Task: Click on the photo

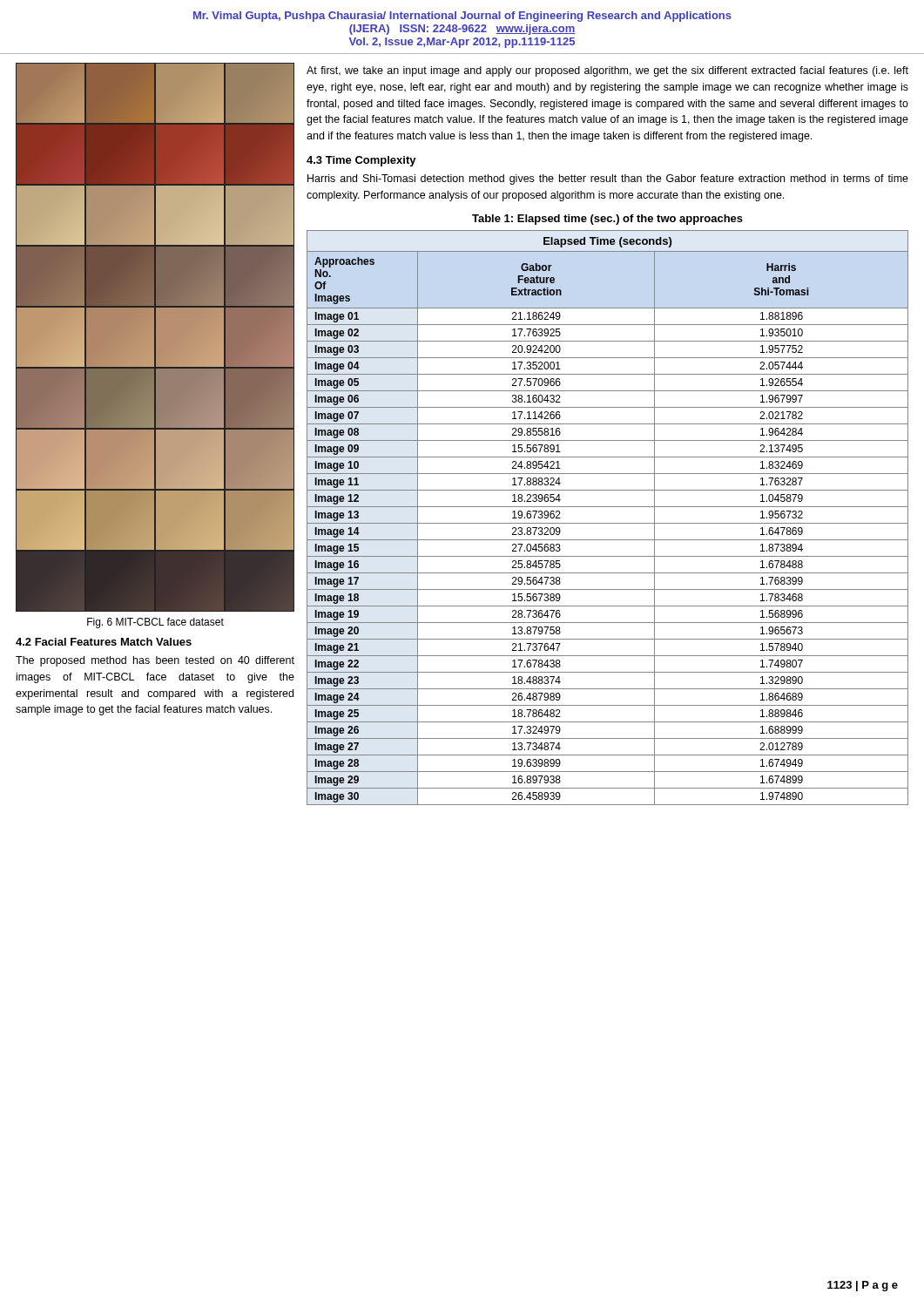Action: 155,337
